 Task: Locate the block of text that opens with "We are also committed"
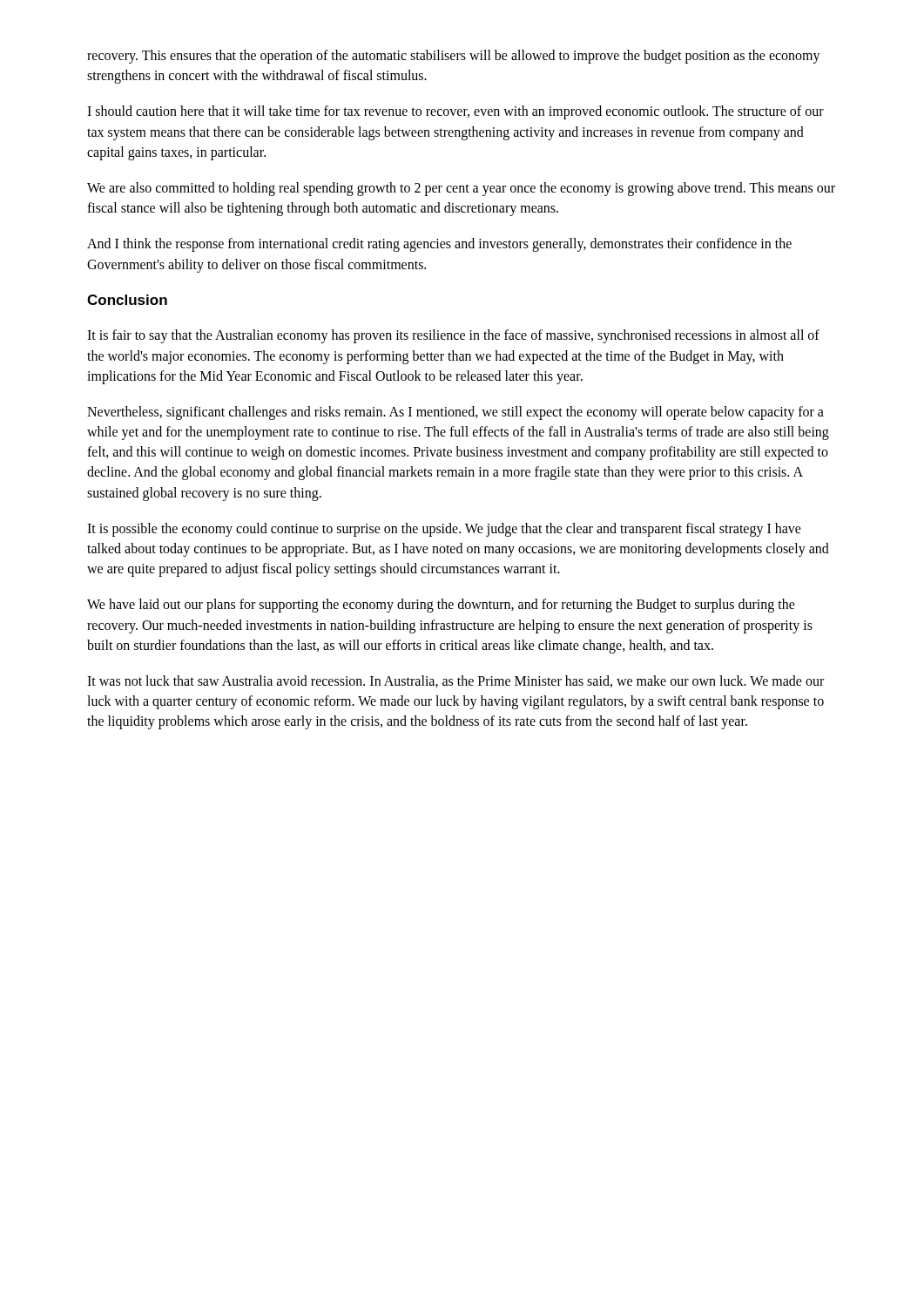(x=462, y=198)
